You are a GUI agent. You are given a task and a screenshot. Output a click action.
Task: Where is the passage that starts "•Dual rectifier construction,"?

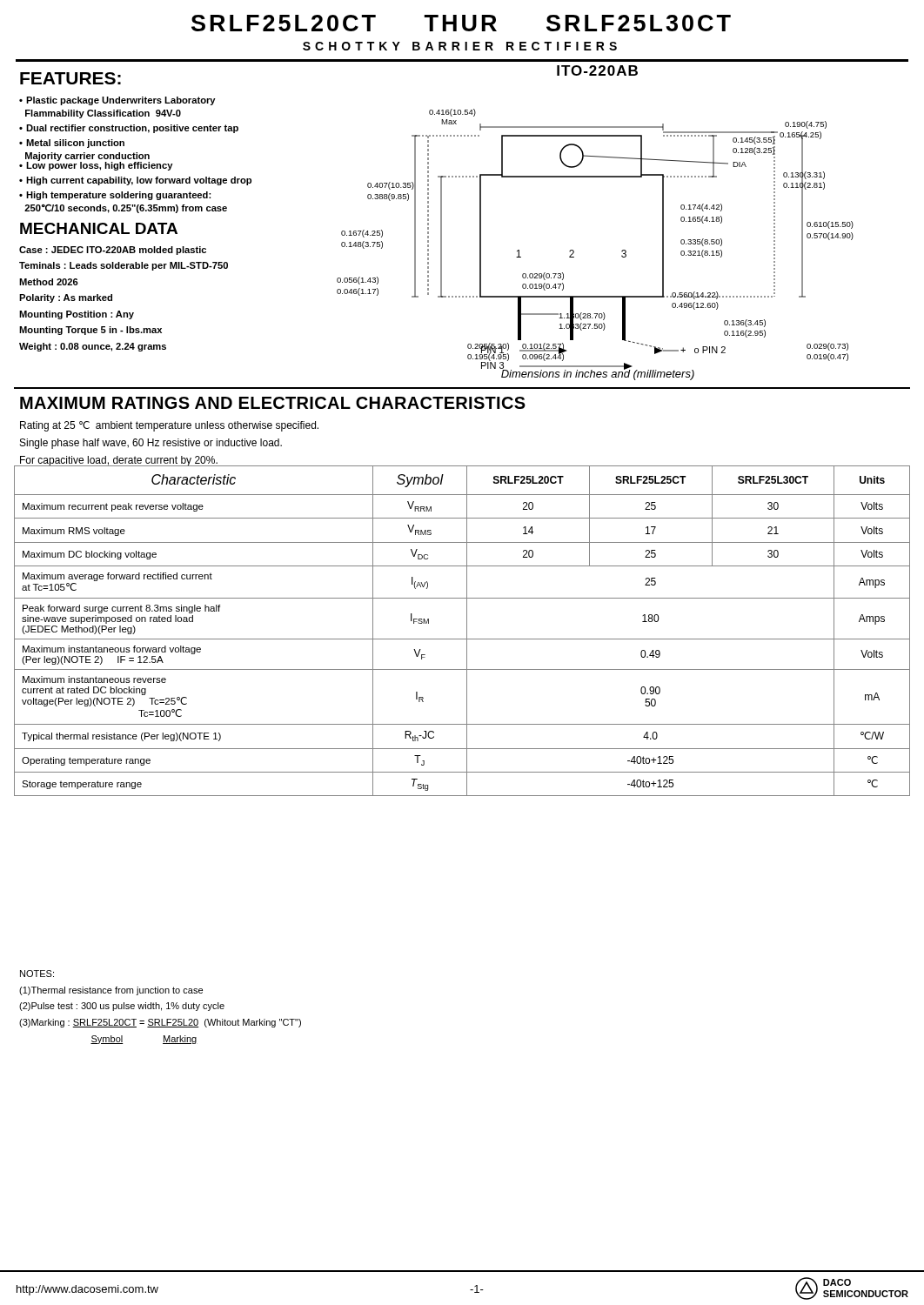pyautogui.click(x=129, y=128)
